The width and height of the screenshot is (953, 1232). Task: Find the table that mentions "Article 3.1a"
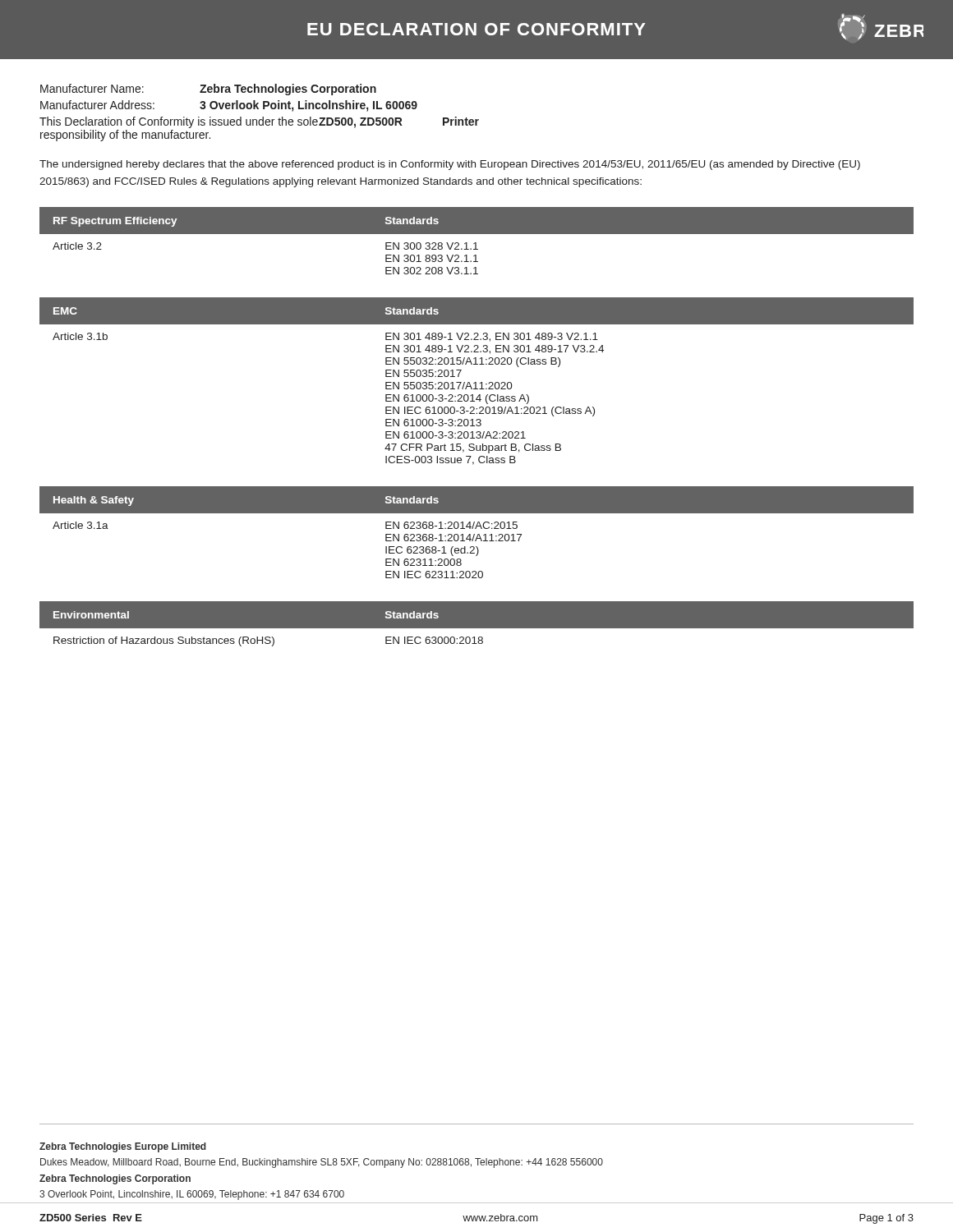[x=476, y=536]
